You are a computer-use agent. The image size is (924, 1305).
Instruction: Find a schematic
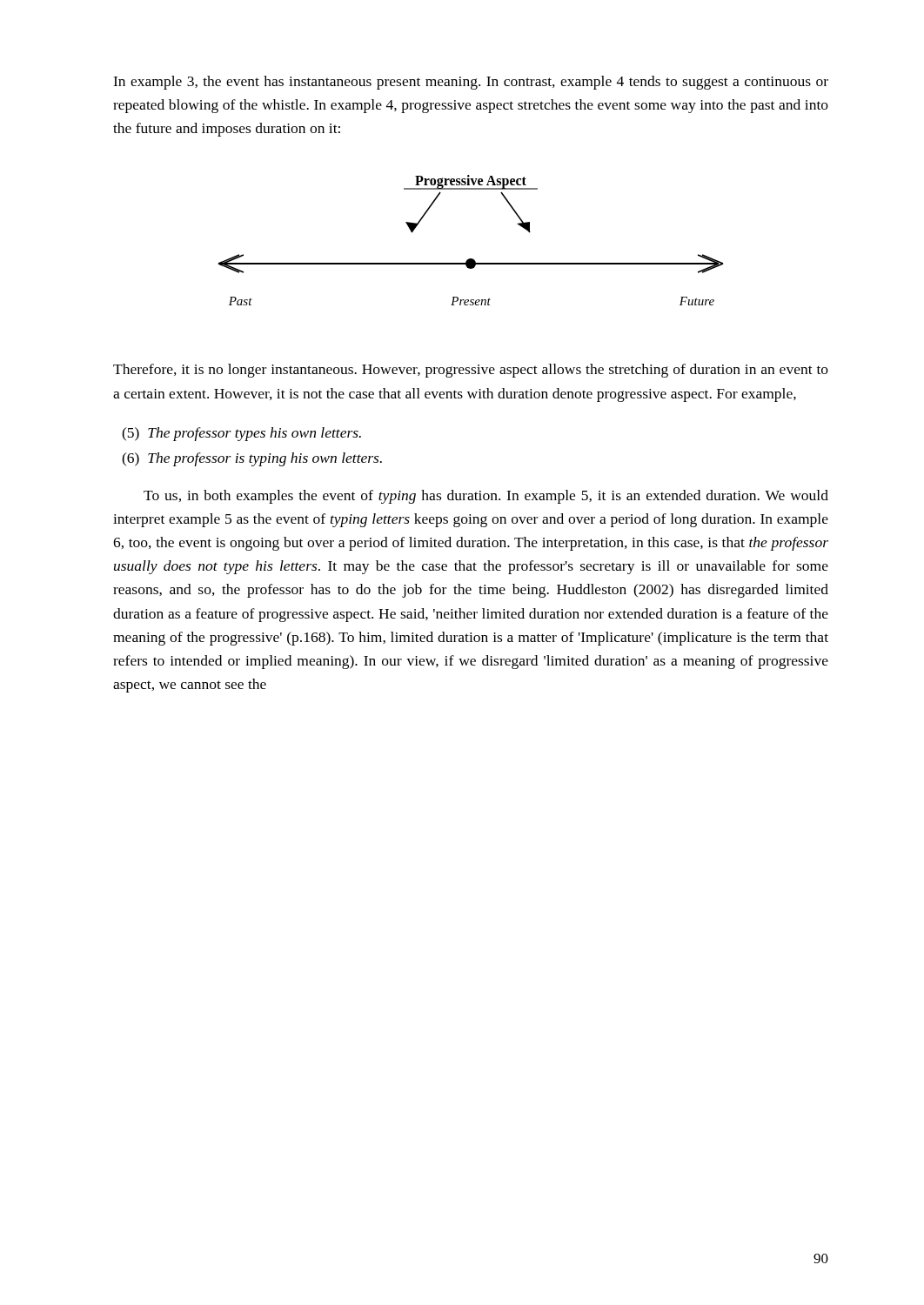tap(471, 249)
